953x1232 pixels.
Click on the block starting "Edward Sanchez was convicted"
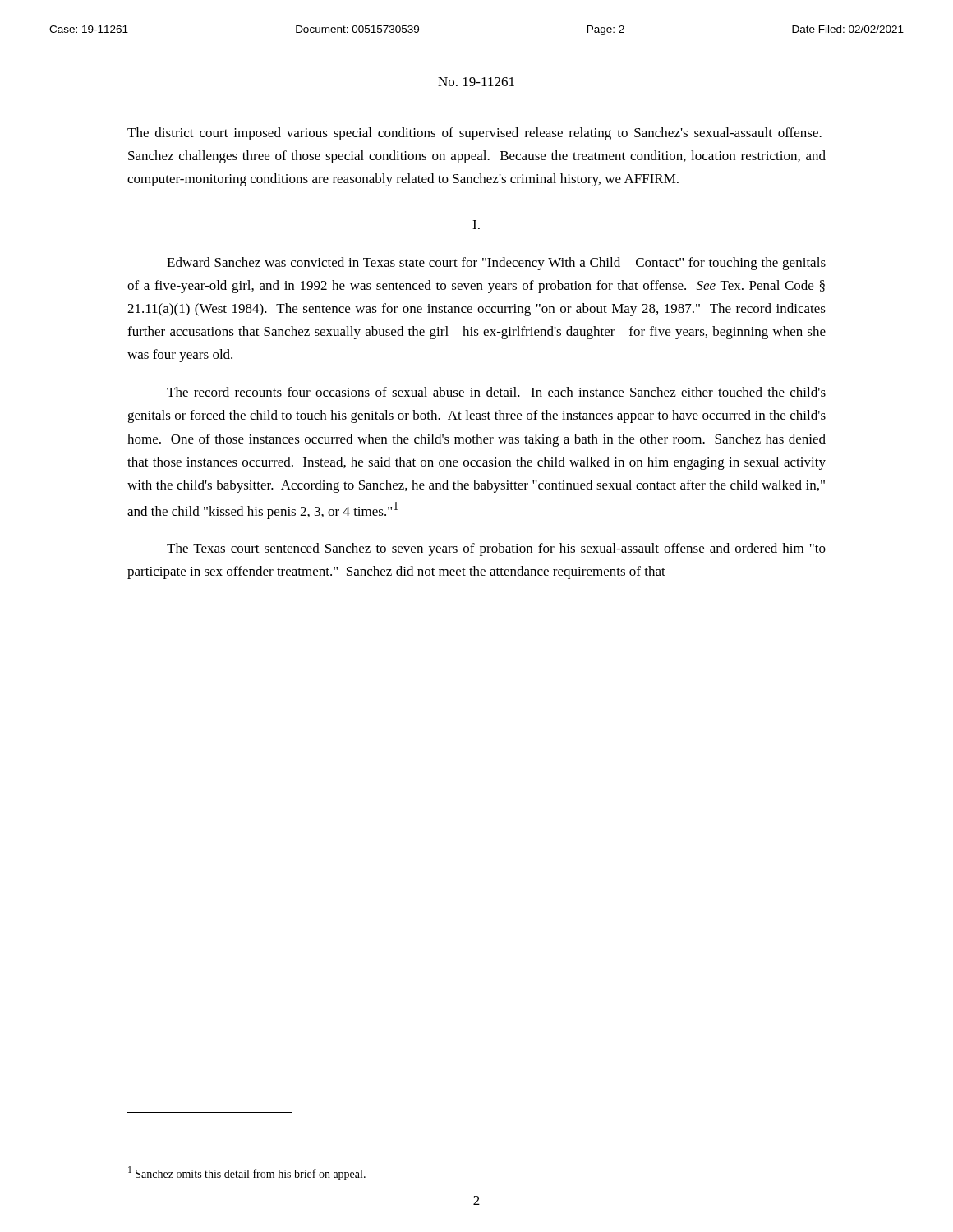coord(476,309)
